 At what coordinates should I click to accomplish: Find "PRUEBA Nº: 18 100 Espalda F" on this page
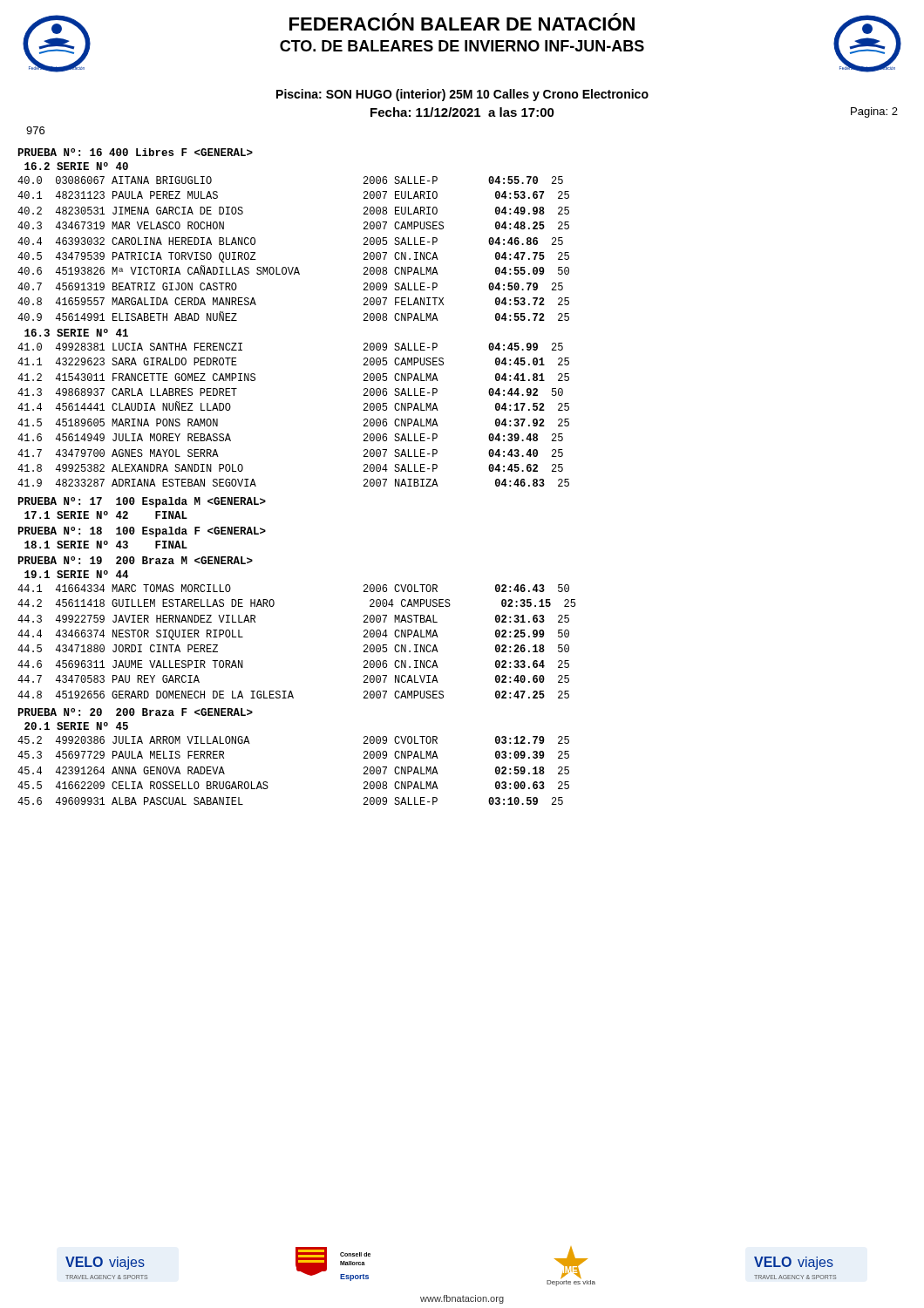142,532
